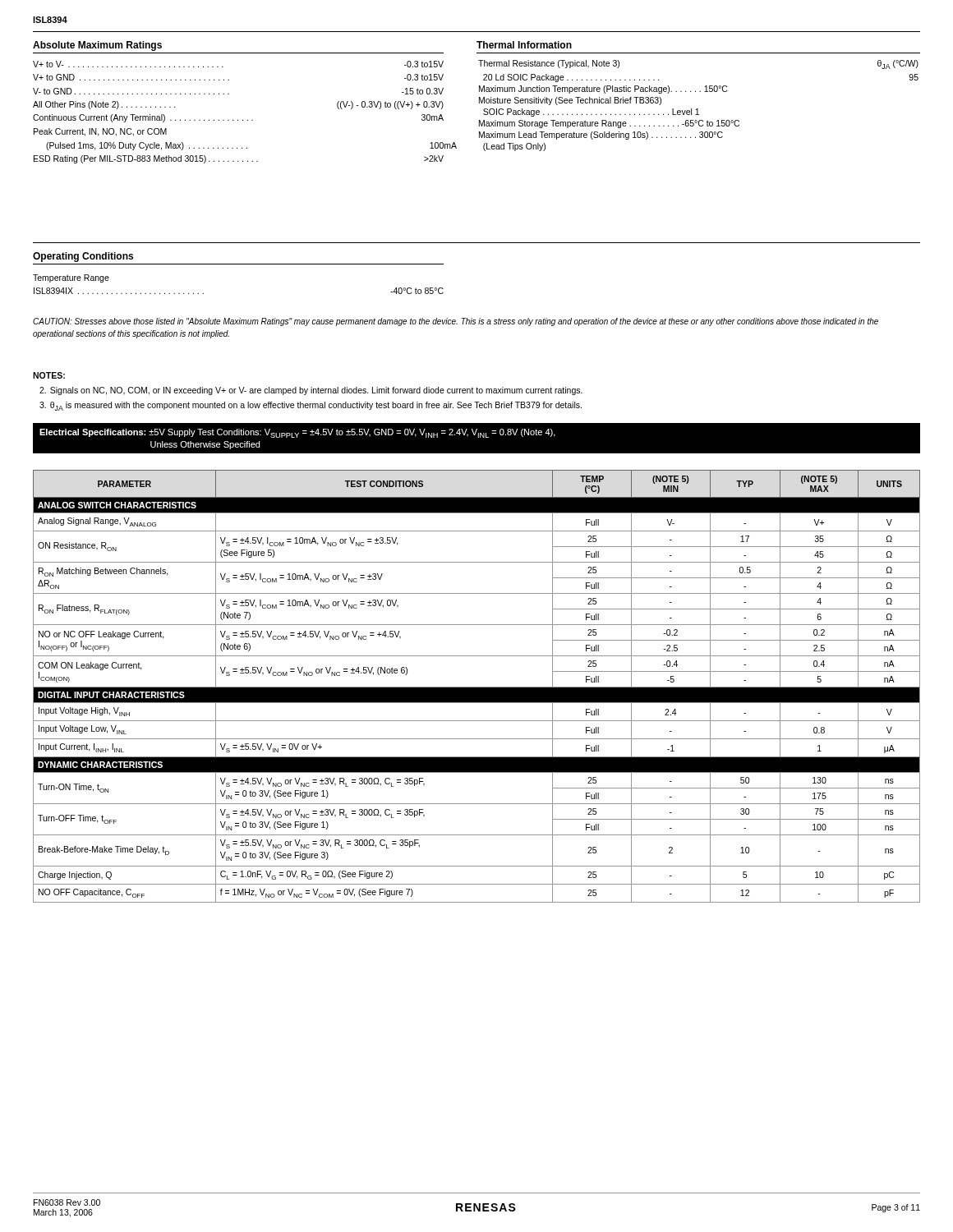
Task: Find "Thermal Information" on this page
Action: pyautogui.click(x=524, y=45)
